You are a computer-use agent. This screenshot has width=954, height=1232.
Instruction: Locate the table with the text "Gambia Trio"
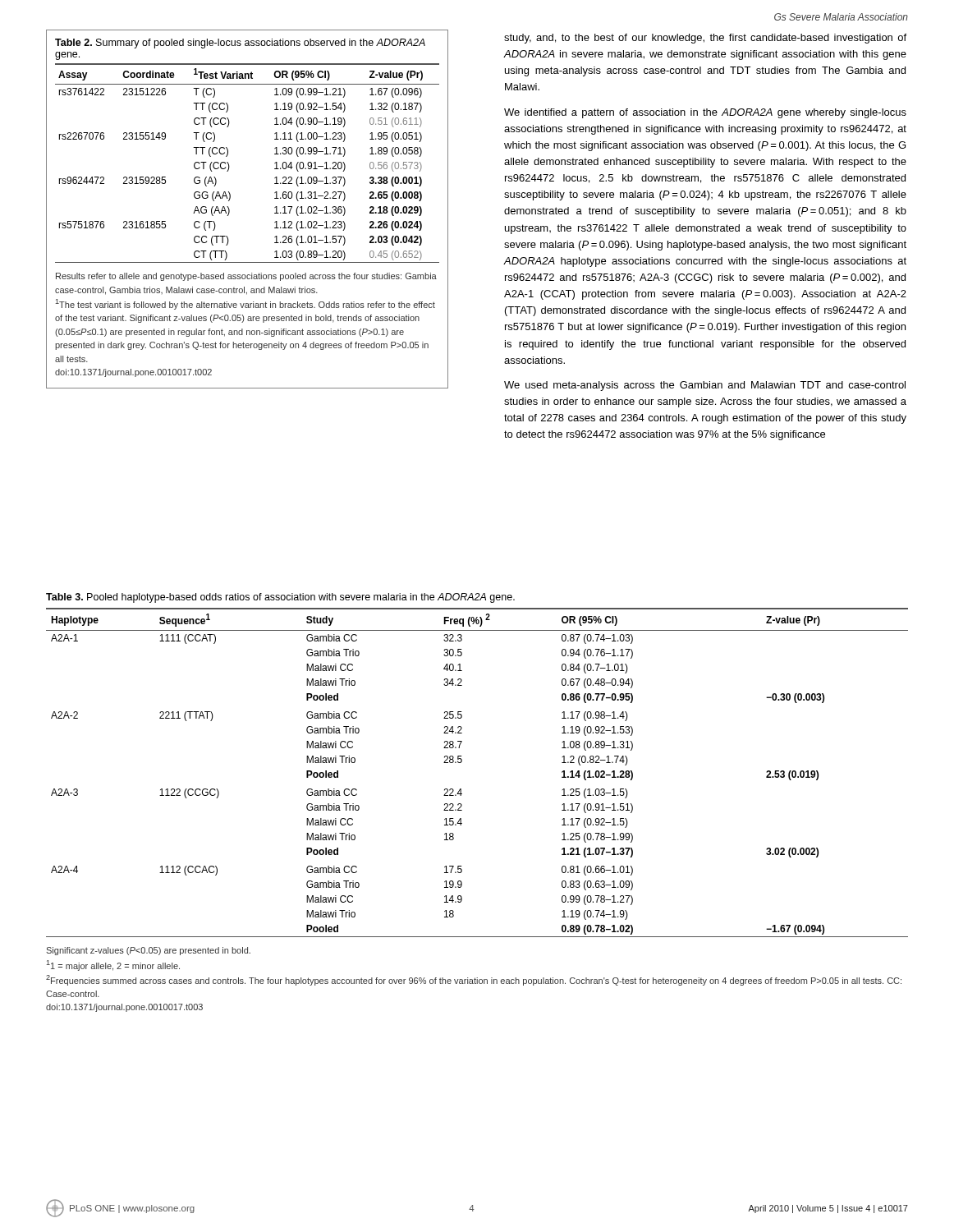[477, 803]
